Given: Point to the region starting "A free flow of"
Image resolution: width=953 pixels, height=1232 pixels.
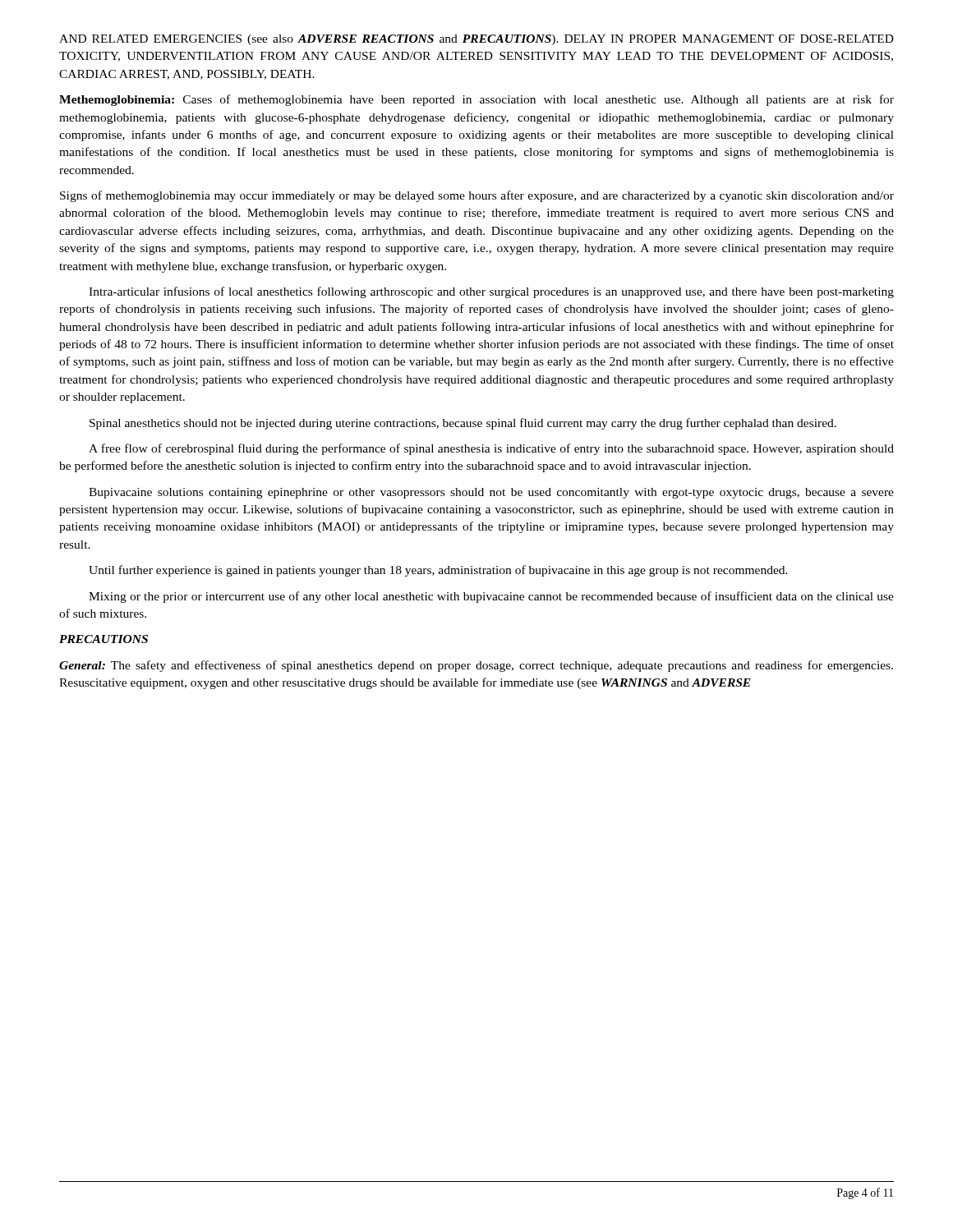Looking at the screenshot, I should tap(476, 457).
